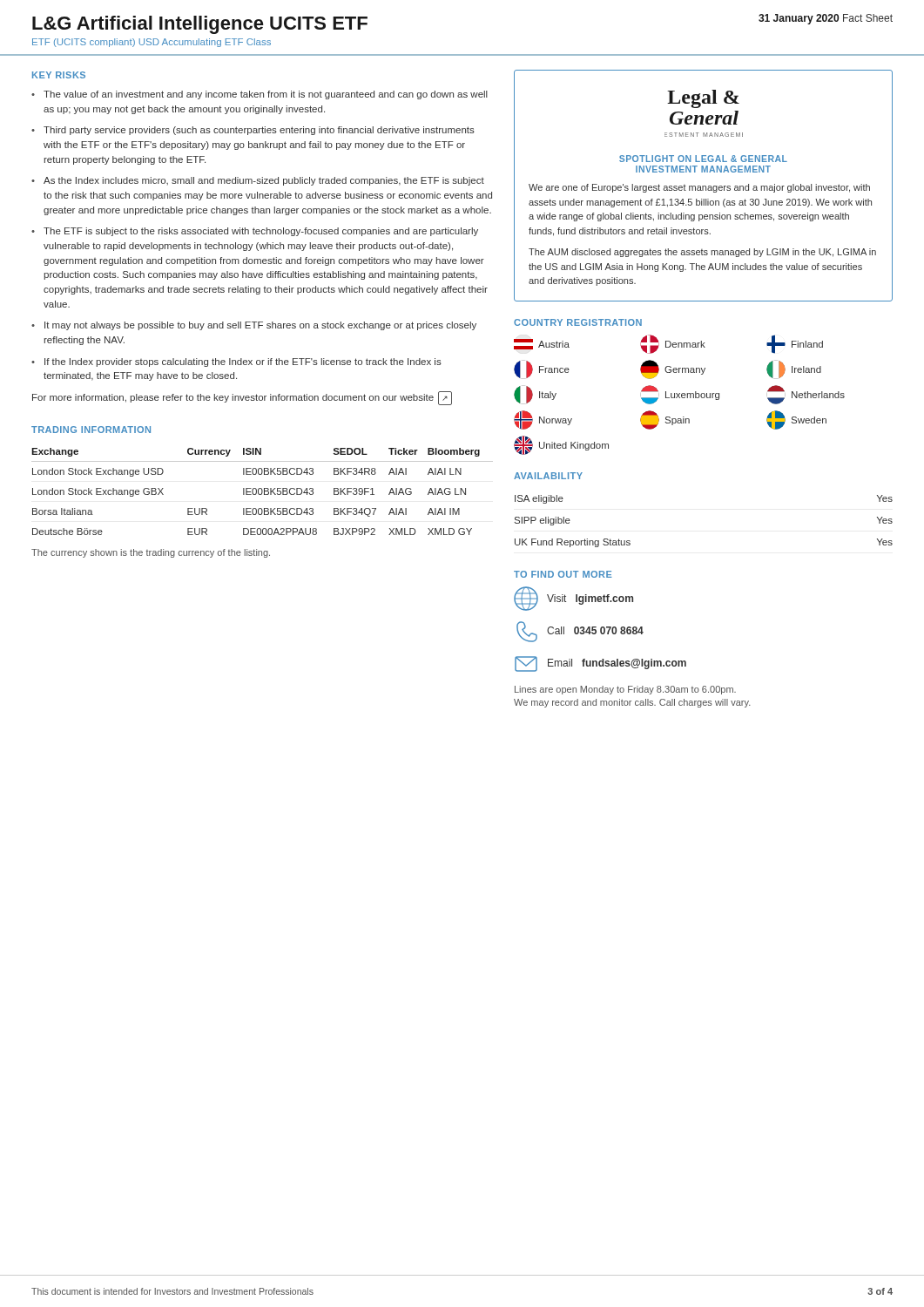Find the block on this page that starts "Third party service"
The width and height of the screenshot is (924, 1307).
259,145
